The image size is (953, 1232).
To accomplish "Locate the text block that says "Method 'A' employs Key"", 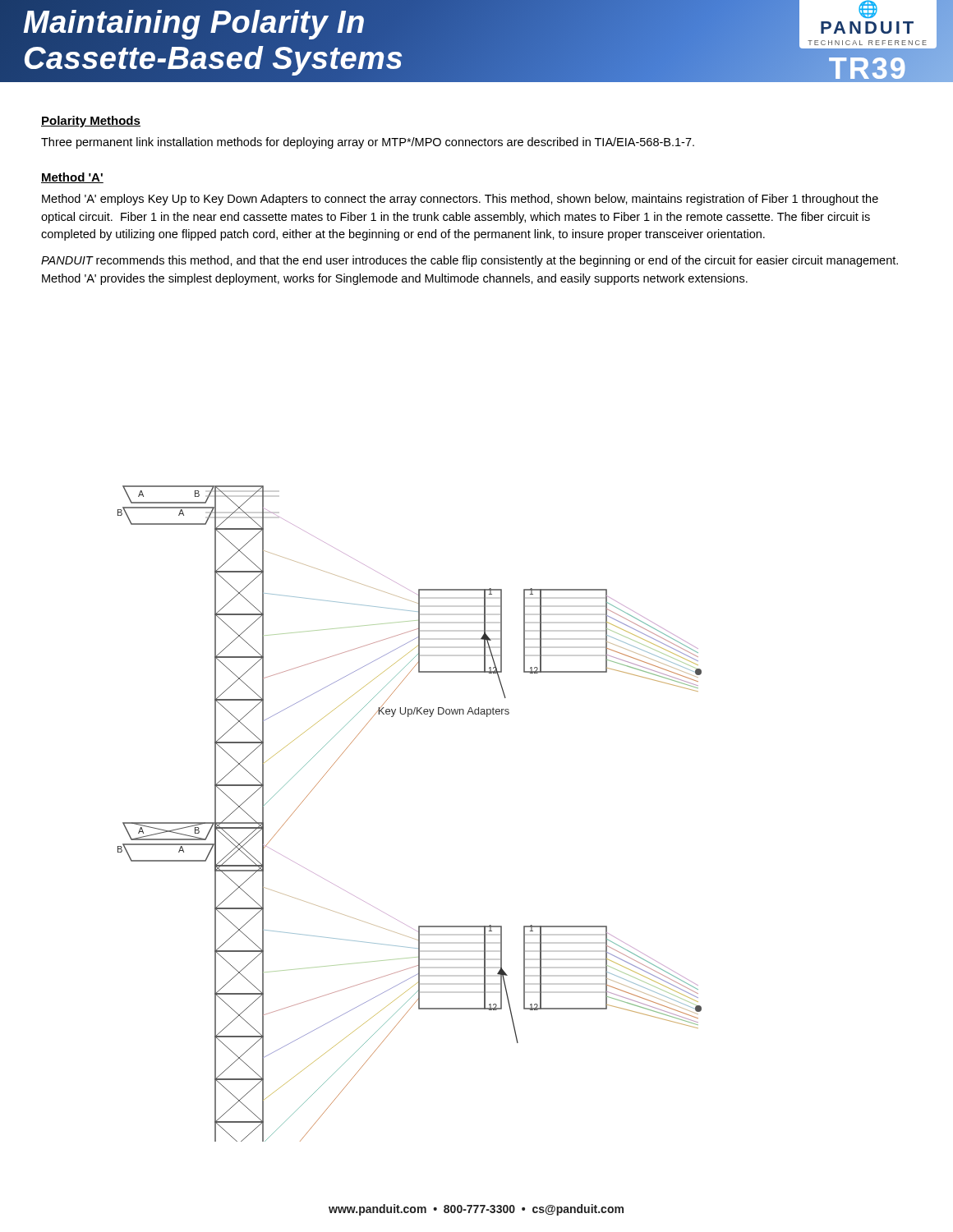I will [x=460, y=216].
